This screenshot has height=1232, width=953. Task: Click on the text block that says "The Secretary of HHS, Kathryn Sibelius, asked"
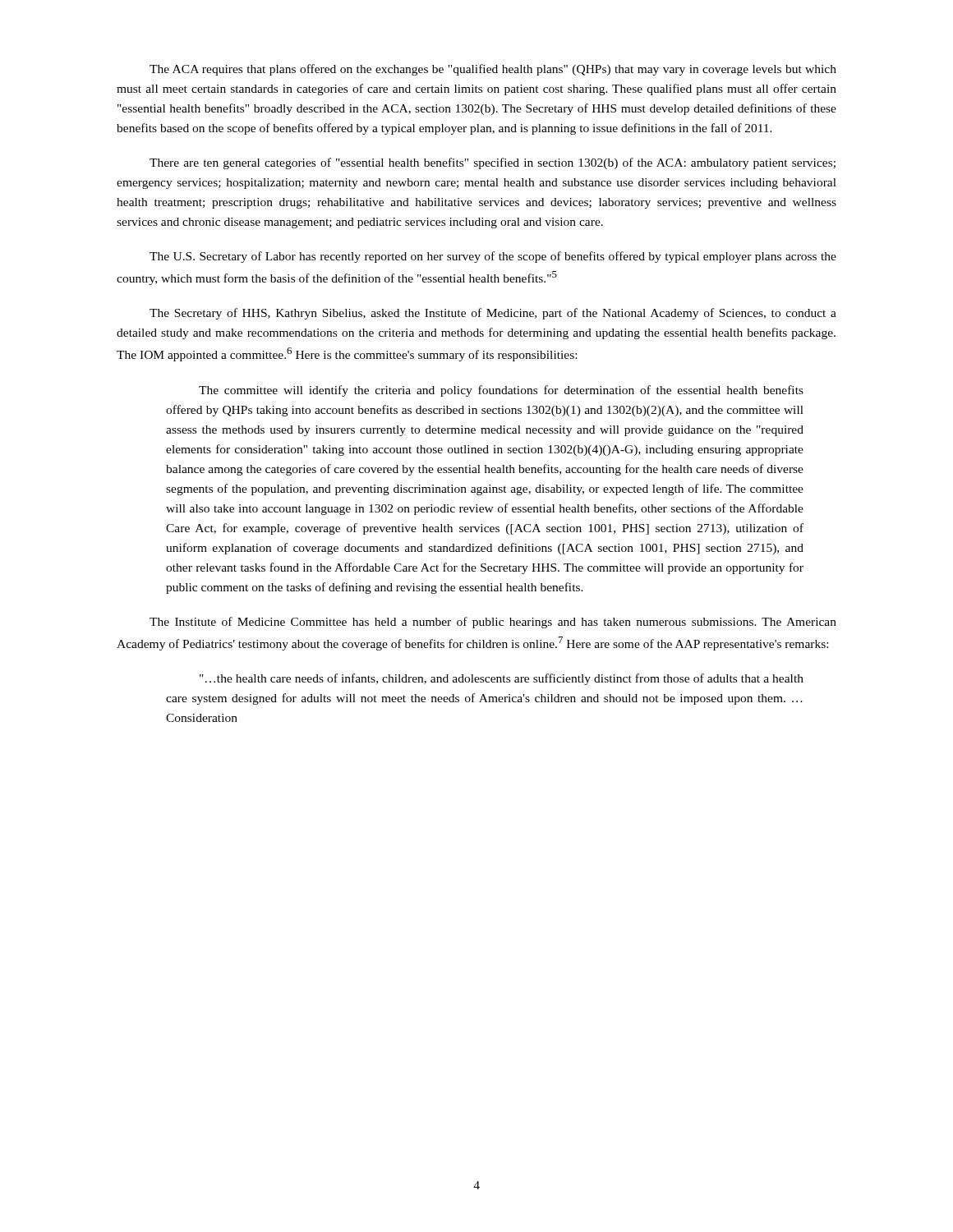[x=476, y=334]
